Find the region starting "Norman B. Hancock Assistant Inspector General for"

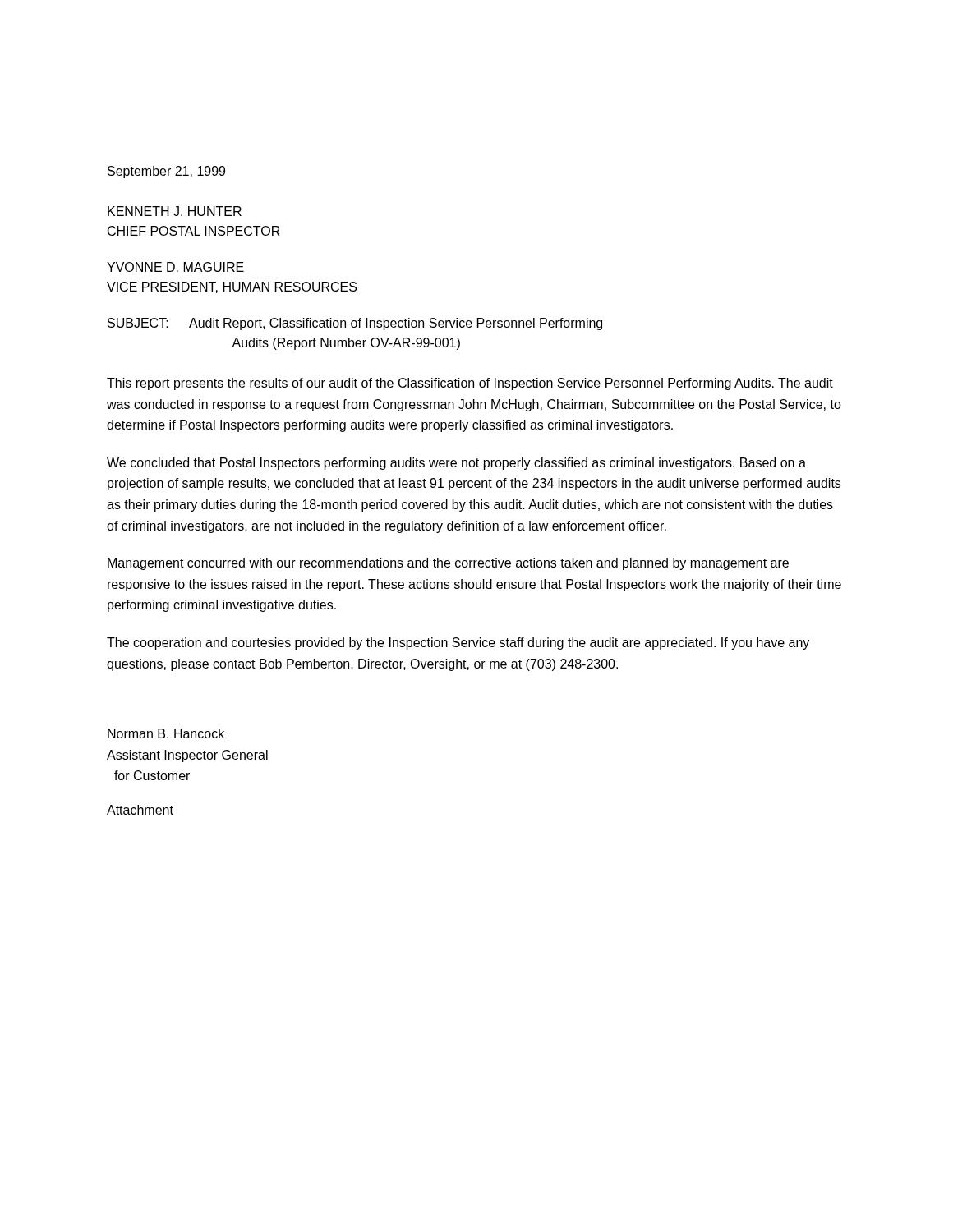[188, 755]
